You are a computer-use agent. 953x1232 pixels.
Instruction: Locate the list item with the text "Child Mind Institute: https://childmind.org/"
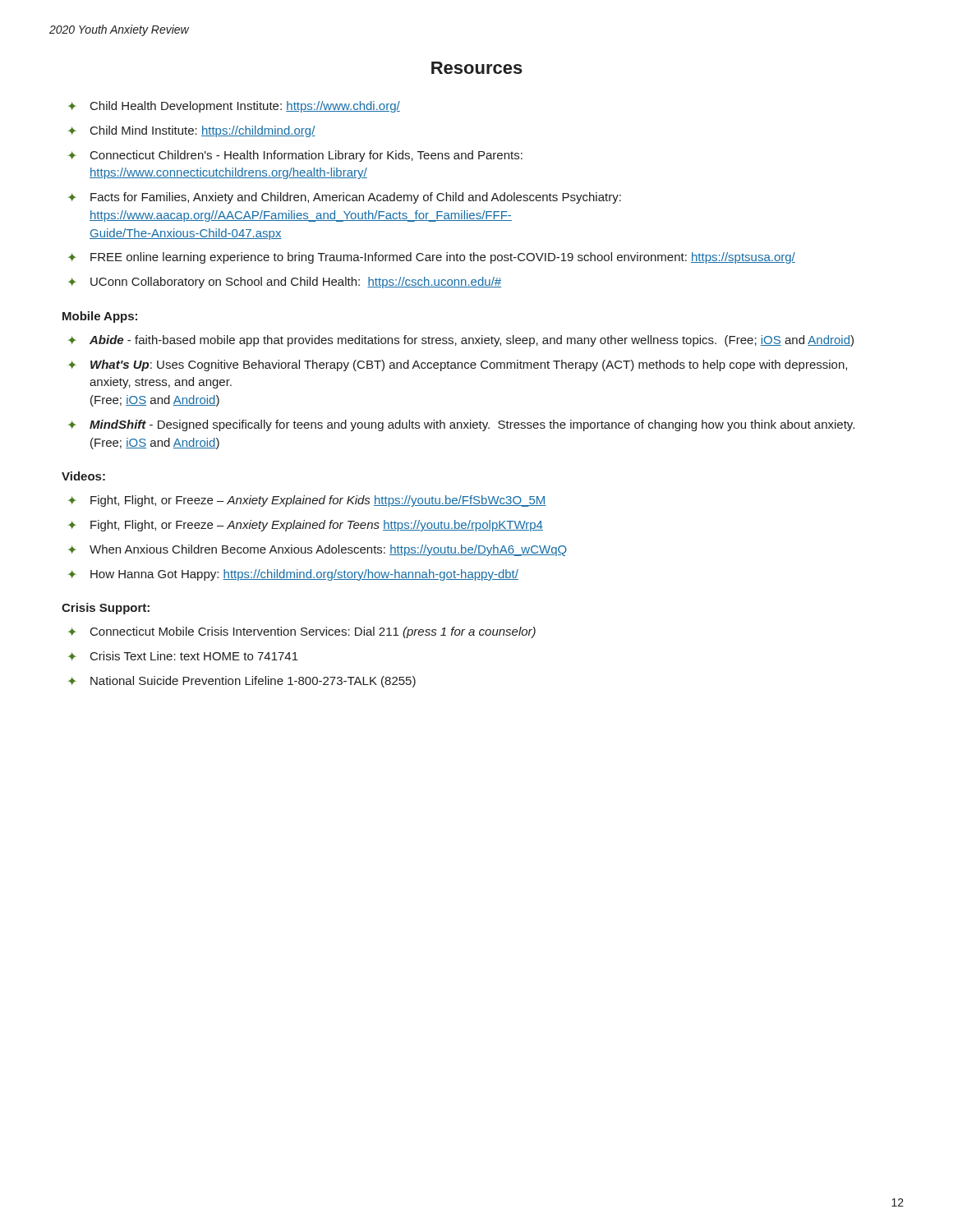tap(202, 130)
